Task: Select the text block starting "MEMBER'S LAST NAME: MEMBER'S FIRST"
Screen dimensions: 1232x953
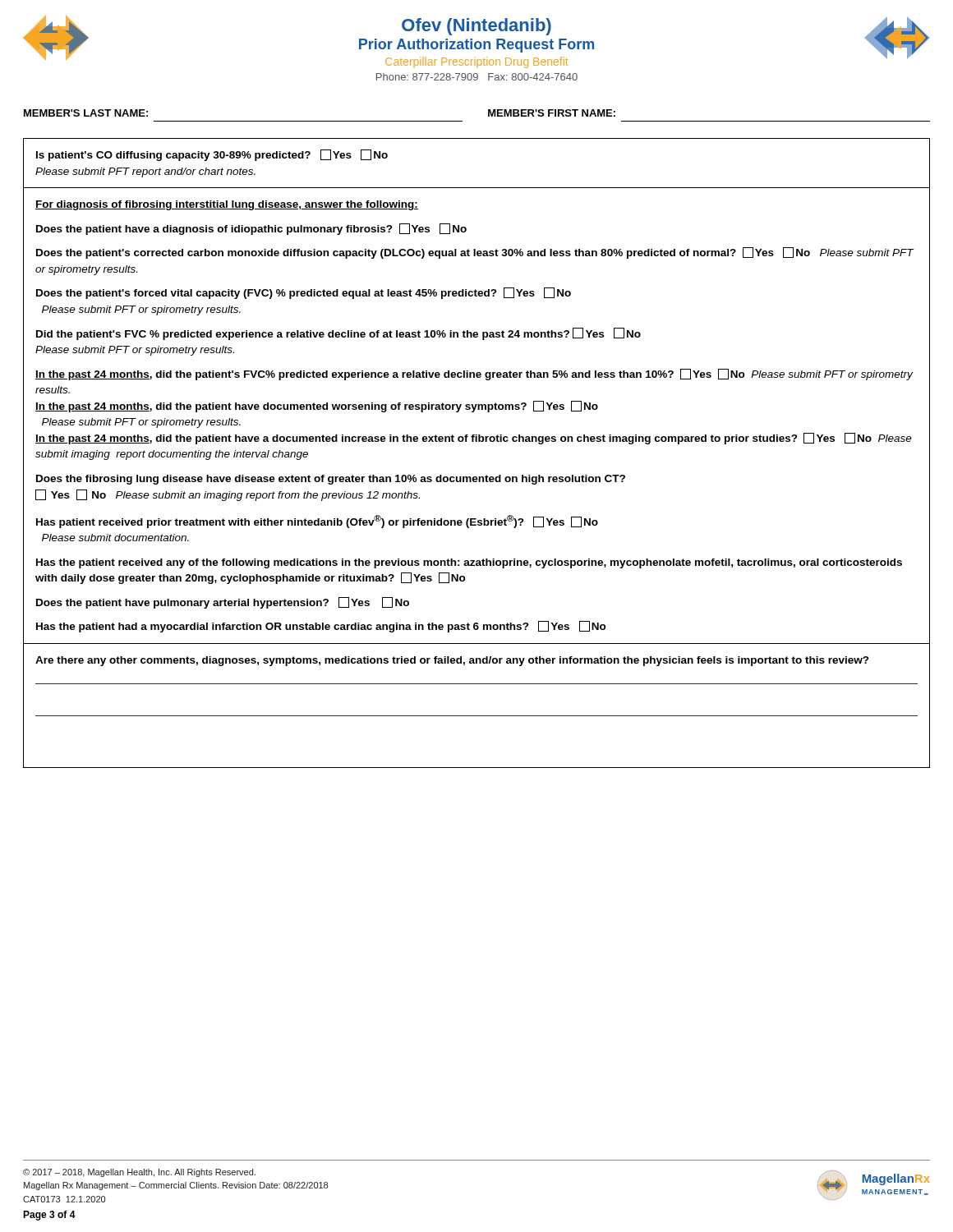Action: [x=91, y=114]
